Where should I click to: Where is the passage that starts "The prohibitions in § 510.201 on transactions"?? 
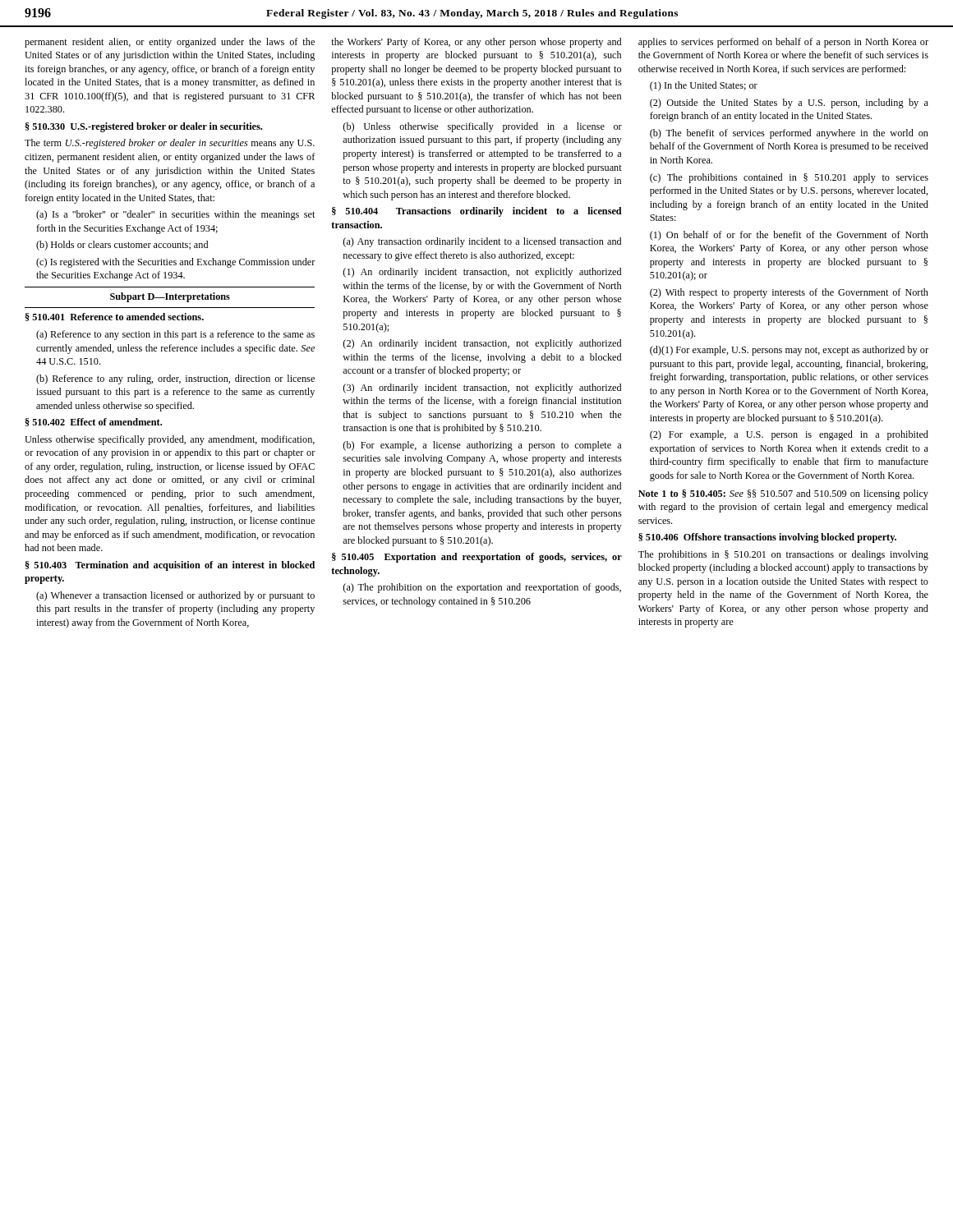tap(783, 588)
